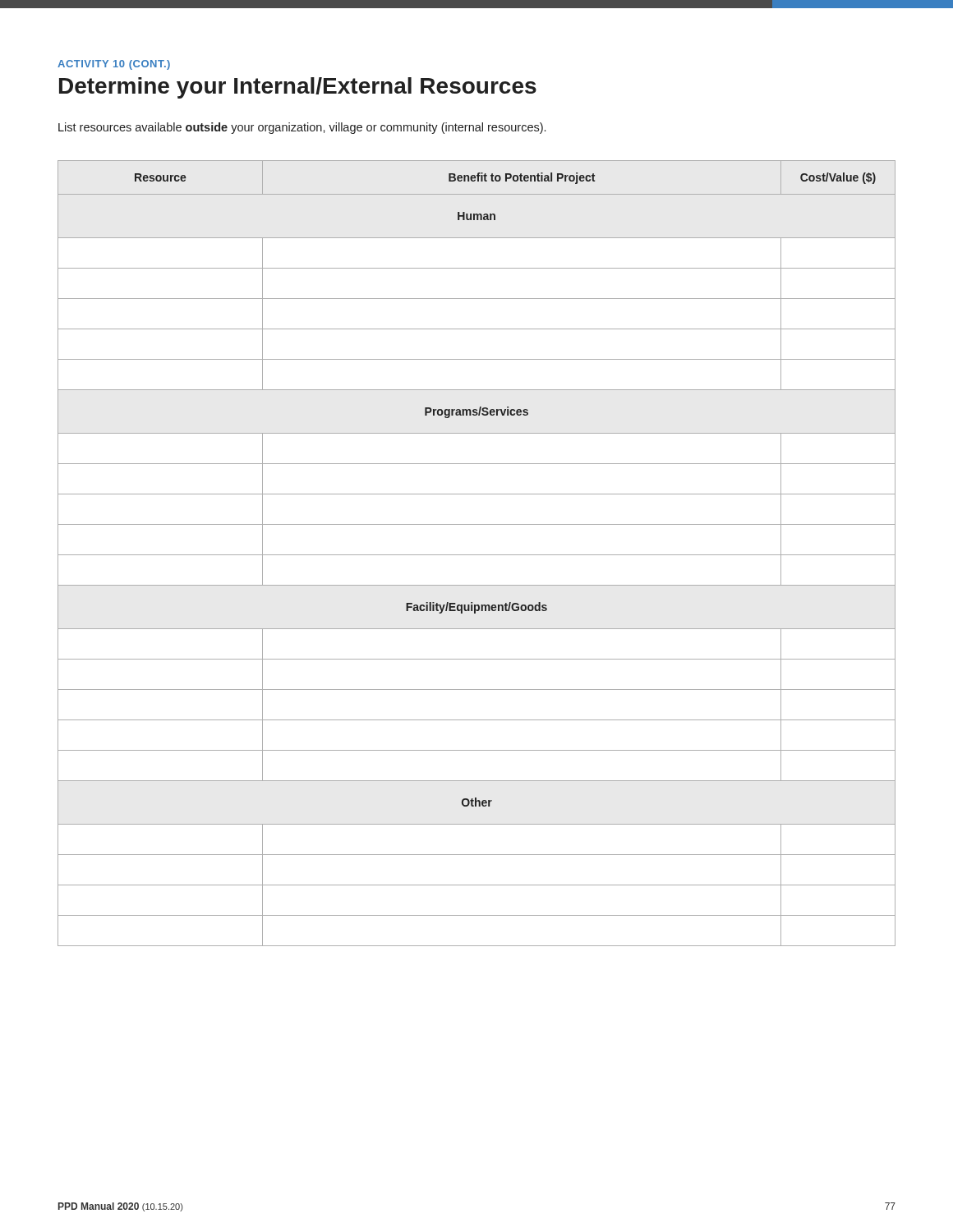Select the table
This screenshot has width=953, height=1232.
coord(476,553)
